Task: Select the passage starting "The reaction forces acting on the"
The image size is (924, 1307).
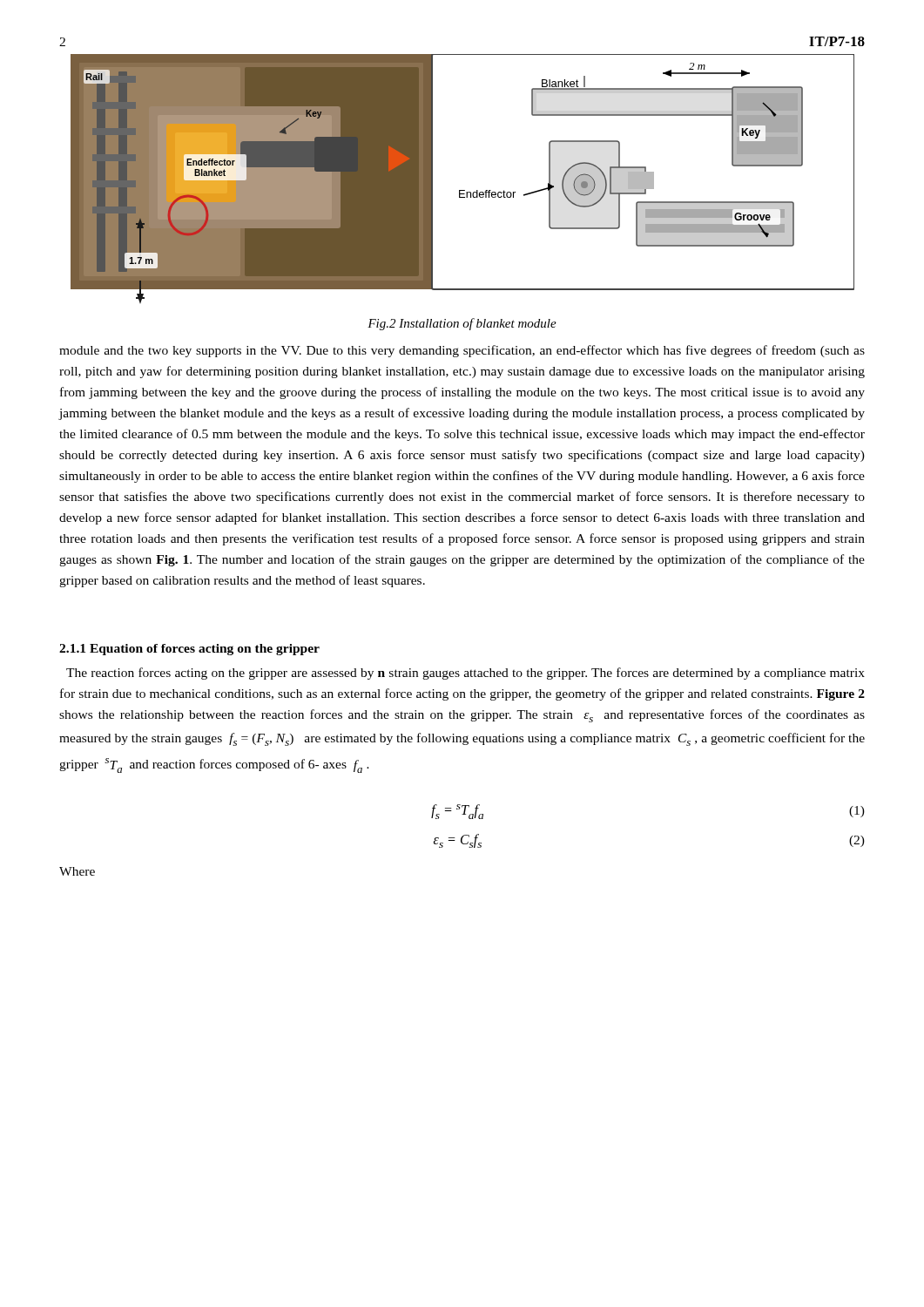Action: 462,720
